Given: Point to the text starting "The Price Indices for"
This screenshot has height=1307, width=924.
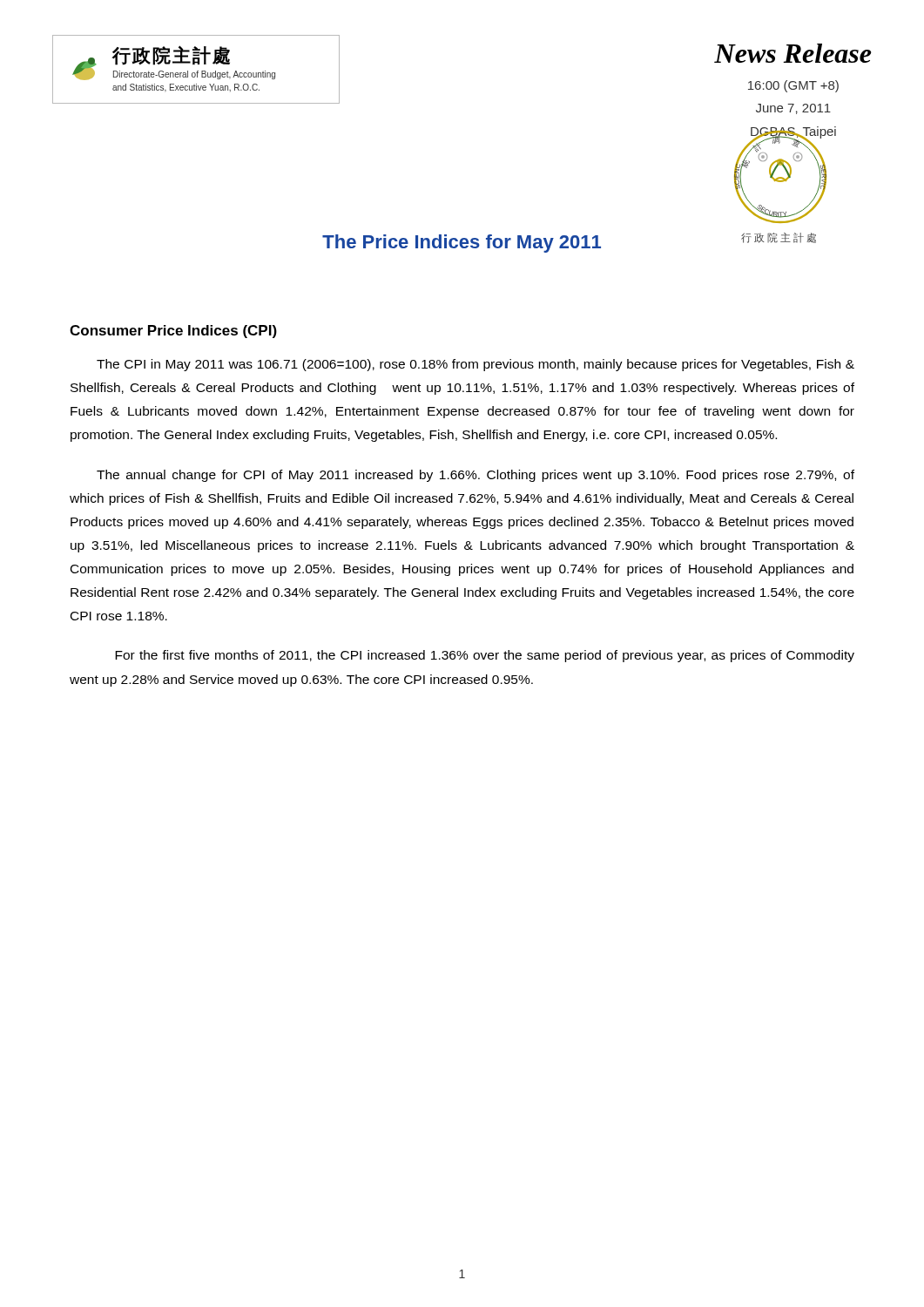Looking at the screenshot, I should pyautogui.click(x=462, y=242).
